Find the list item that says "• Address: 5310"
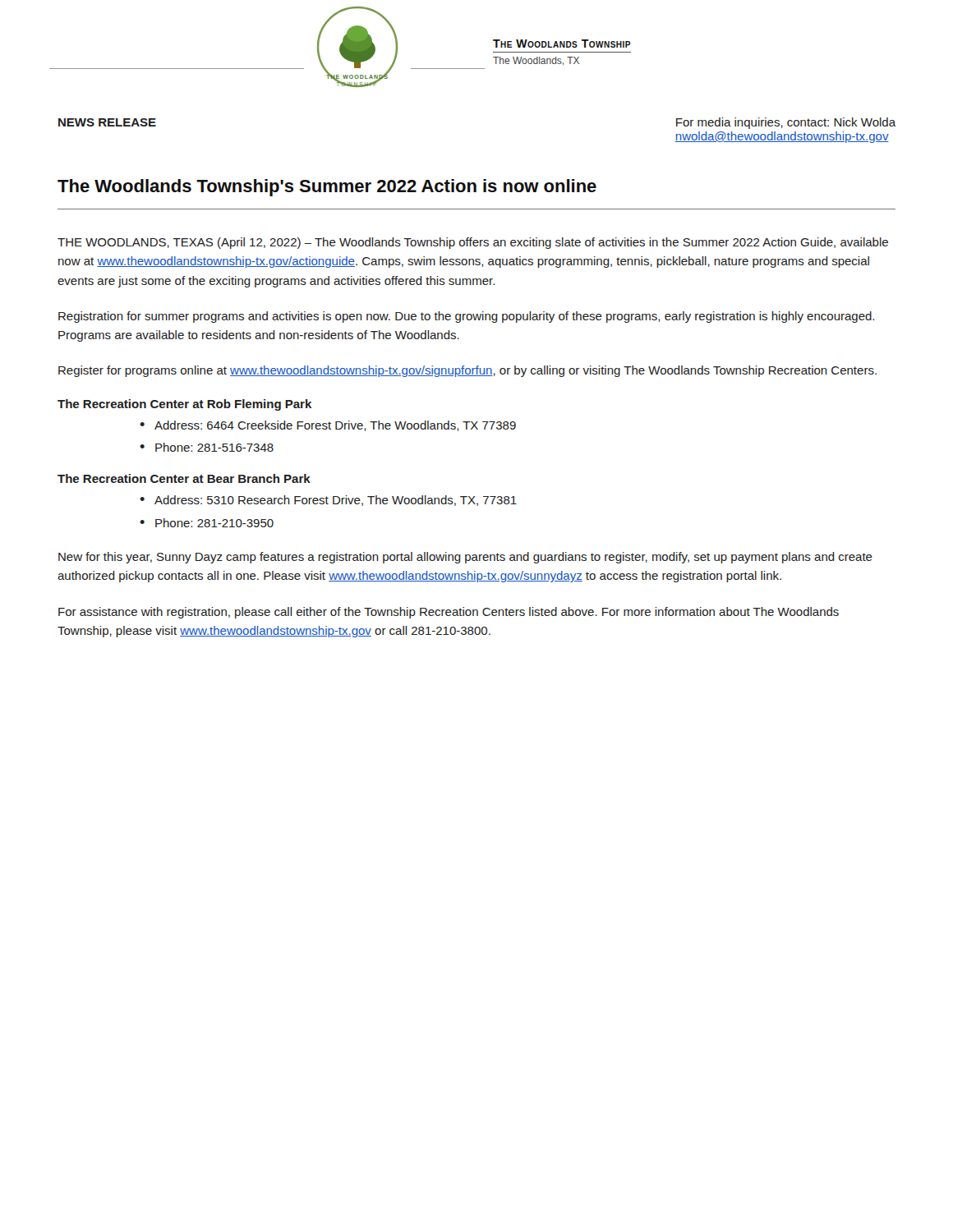Image resolution: width=953 pixels, height=1232 pixels. pos(518,500)
